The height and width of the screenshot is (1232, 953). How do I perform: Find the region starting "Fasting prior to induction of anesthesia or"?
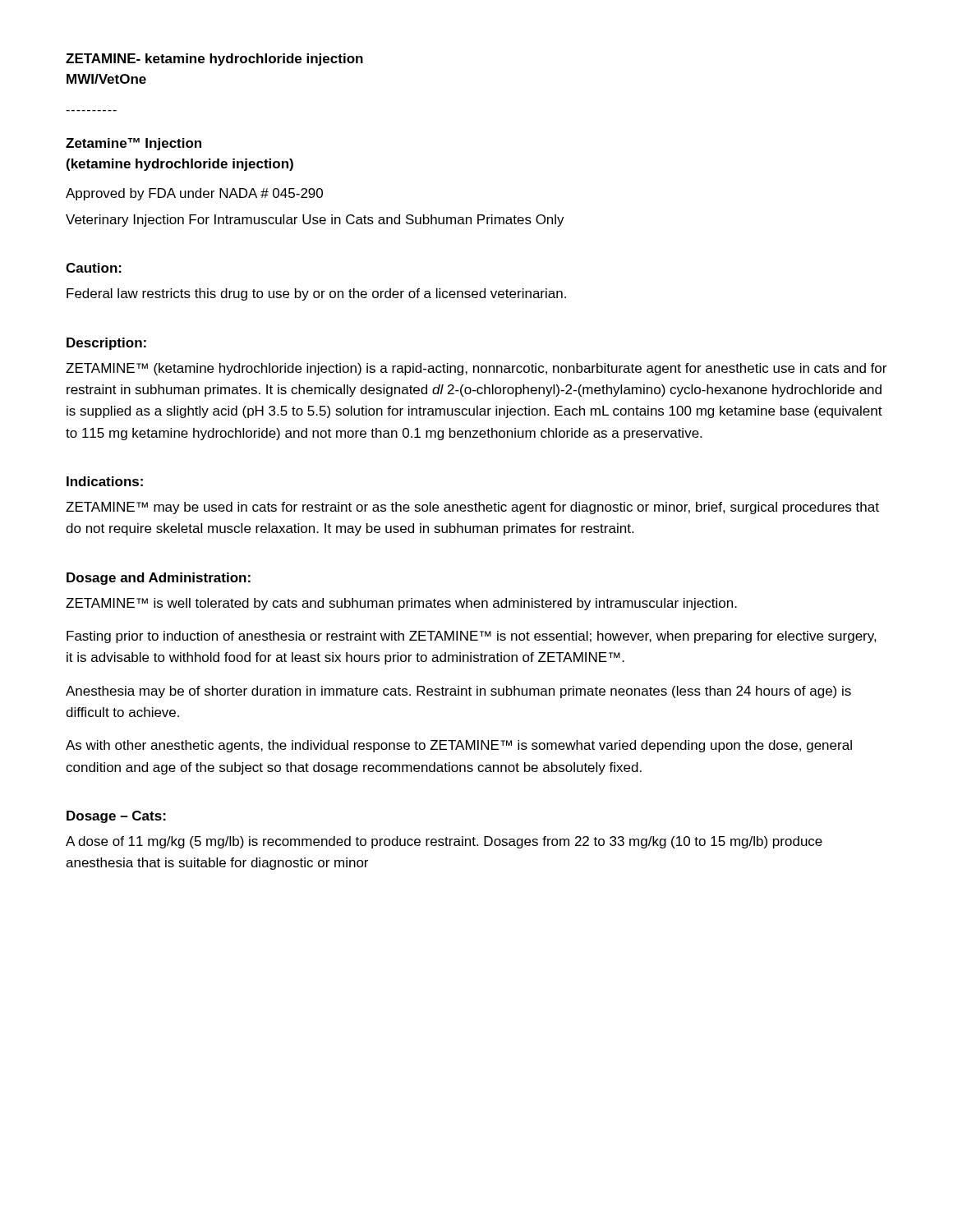(x=471, y=647)
